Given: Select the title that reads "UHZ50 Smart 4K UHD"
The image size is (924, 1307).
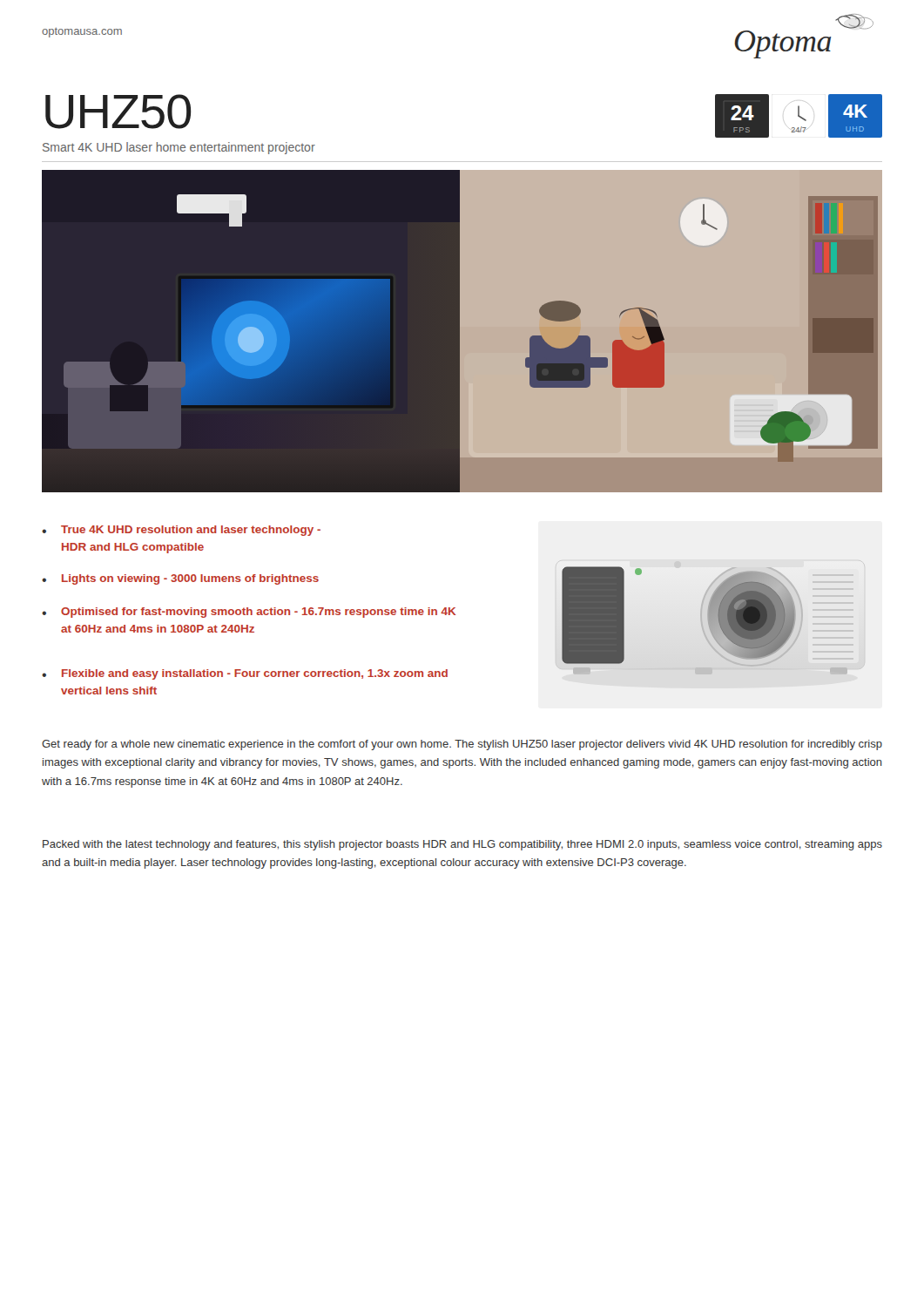Looking at the screenshot, I should click(x=178, y=121).
